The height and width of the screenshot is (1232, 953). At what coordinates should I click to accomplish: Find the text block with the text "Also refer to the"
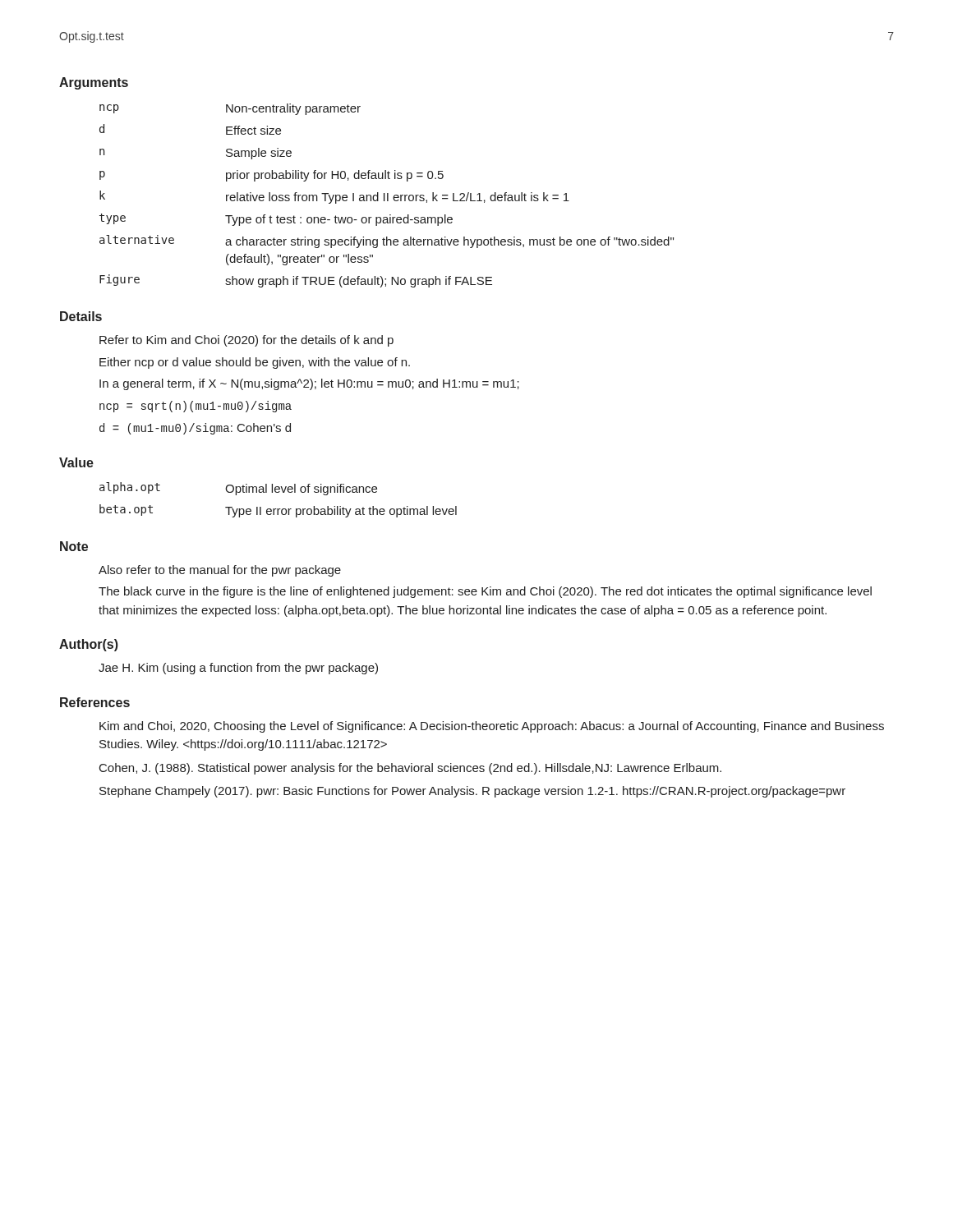pyautogui.click(x=220, y=569)
